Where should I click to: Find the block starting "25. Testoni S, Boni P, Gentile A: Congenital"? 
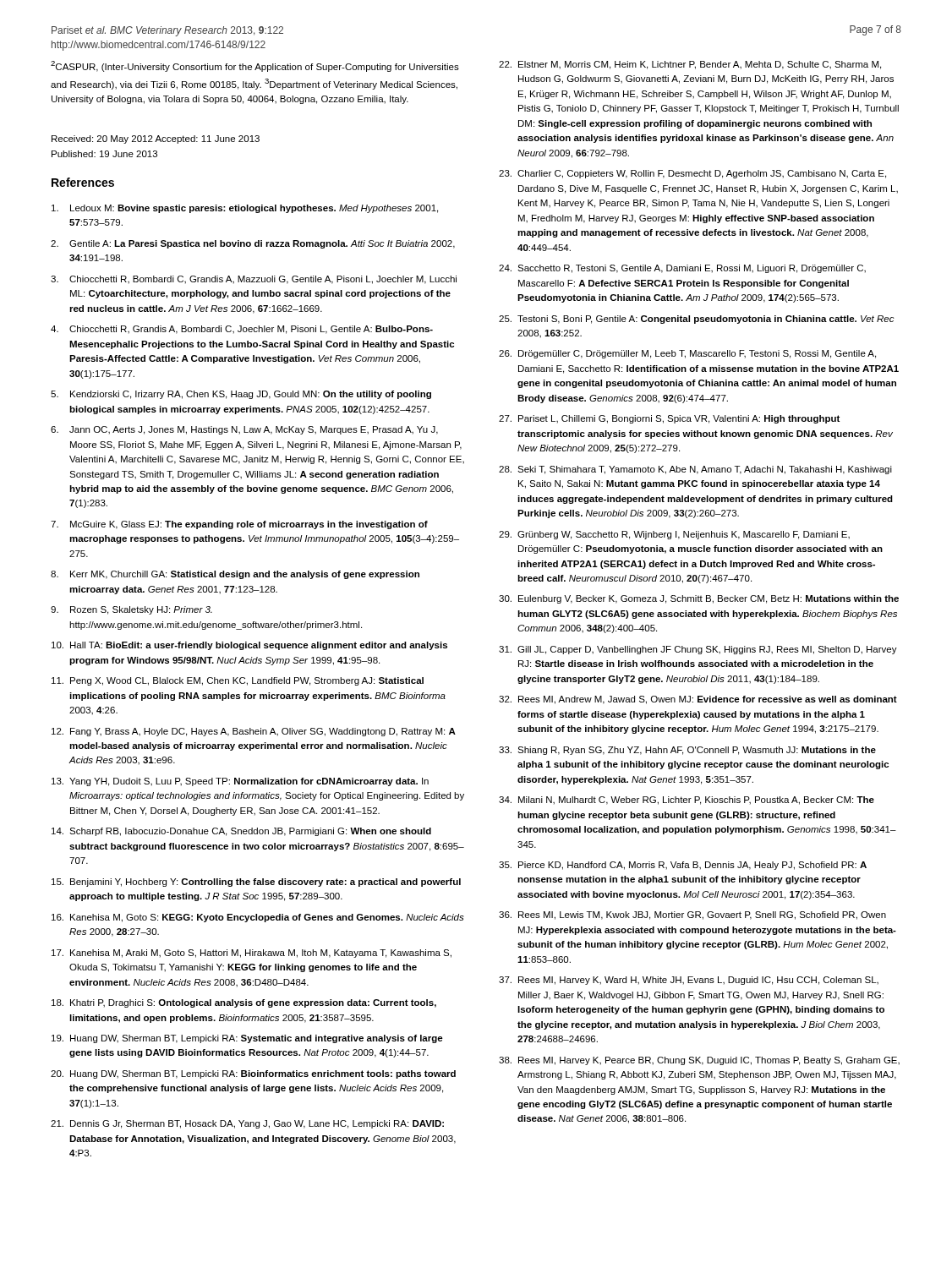(x=700, y=326)
